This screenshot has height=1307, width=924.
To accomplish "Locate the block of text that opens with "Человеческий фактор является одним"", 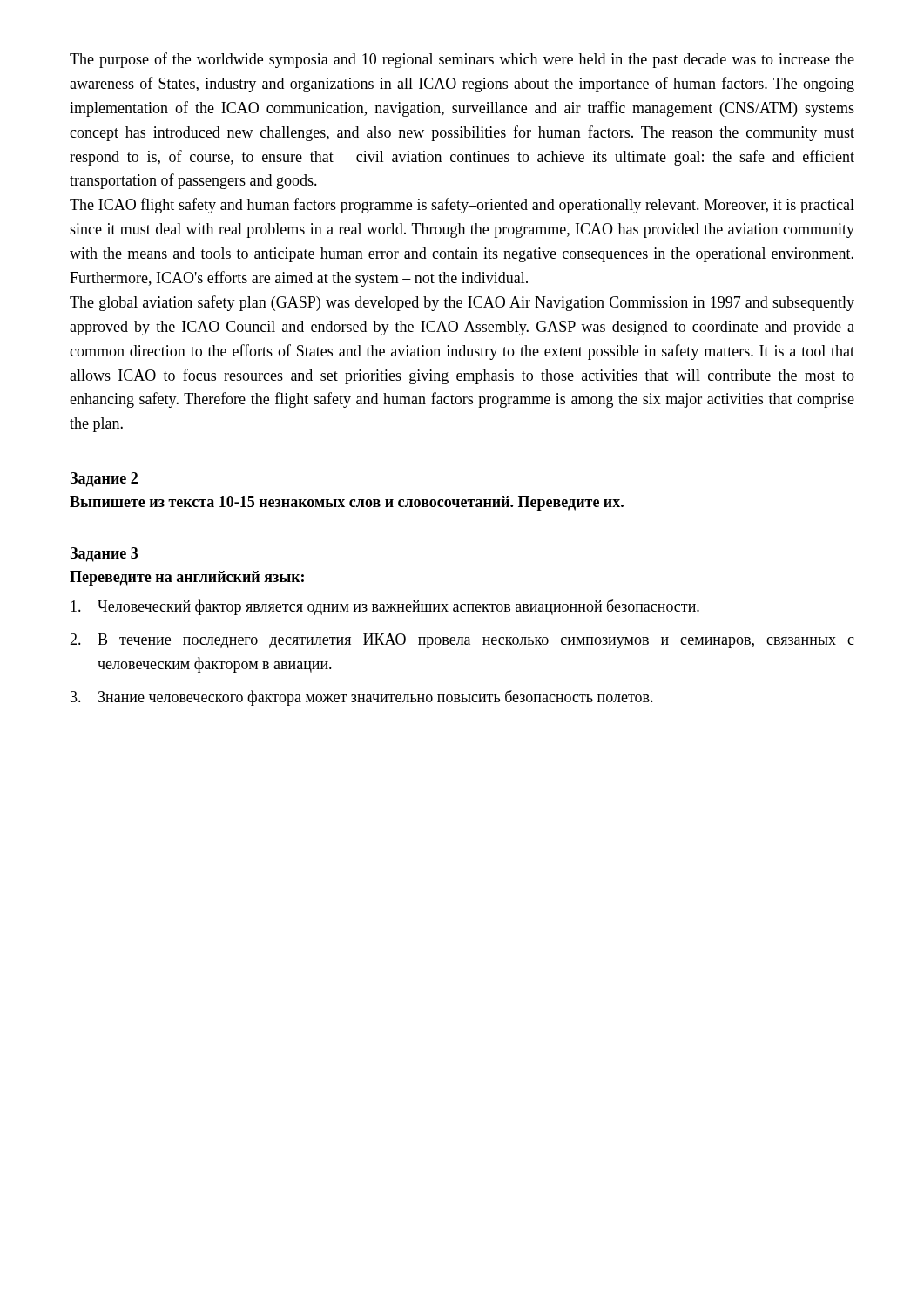I will point(462,607).
